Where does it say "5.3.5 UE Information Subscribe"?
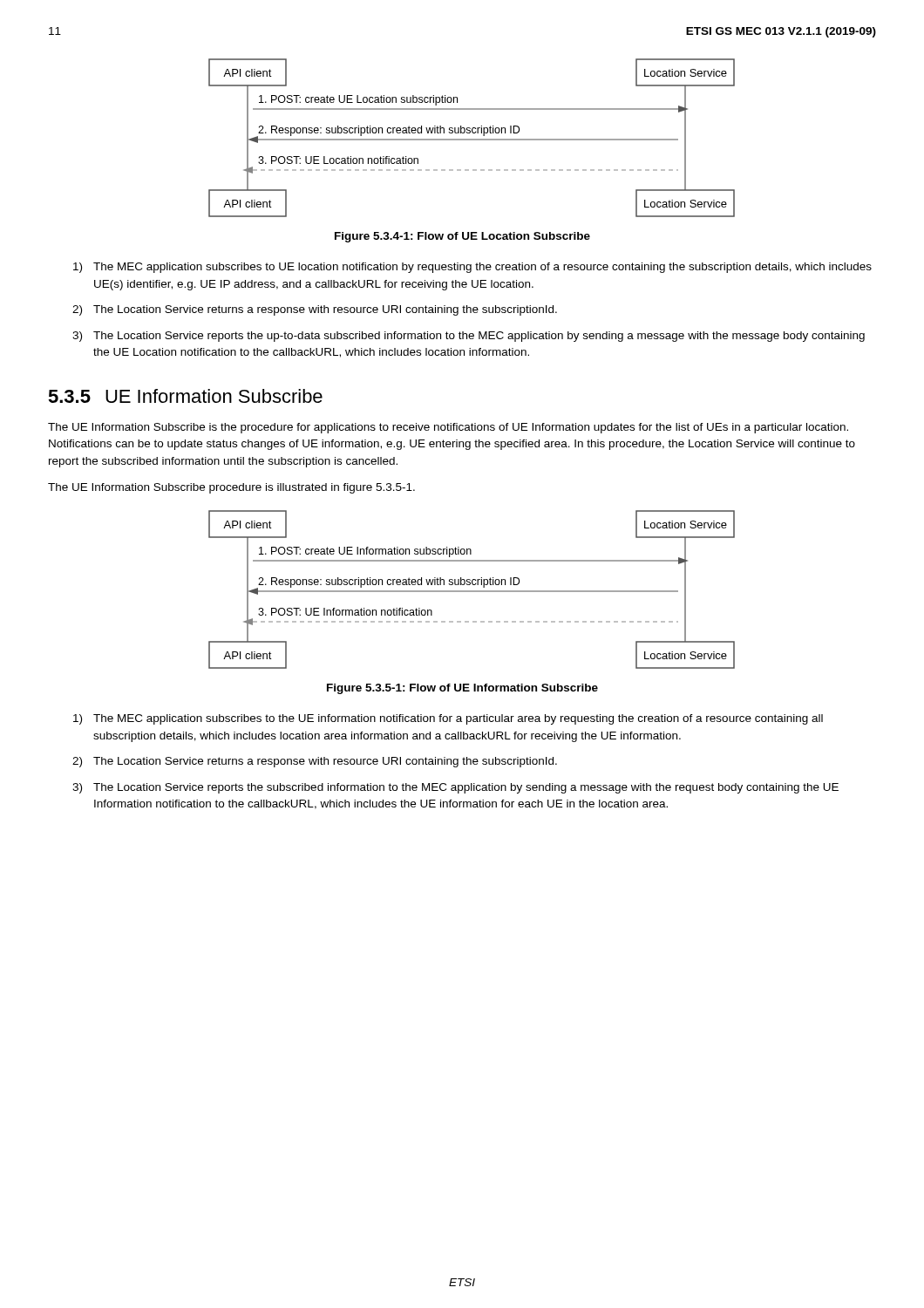 185,397
